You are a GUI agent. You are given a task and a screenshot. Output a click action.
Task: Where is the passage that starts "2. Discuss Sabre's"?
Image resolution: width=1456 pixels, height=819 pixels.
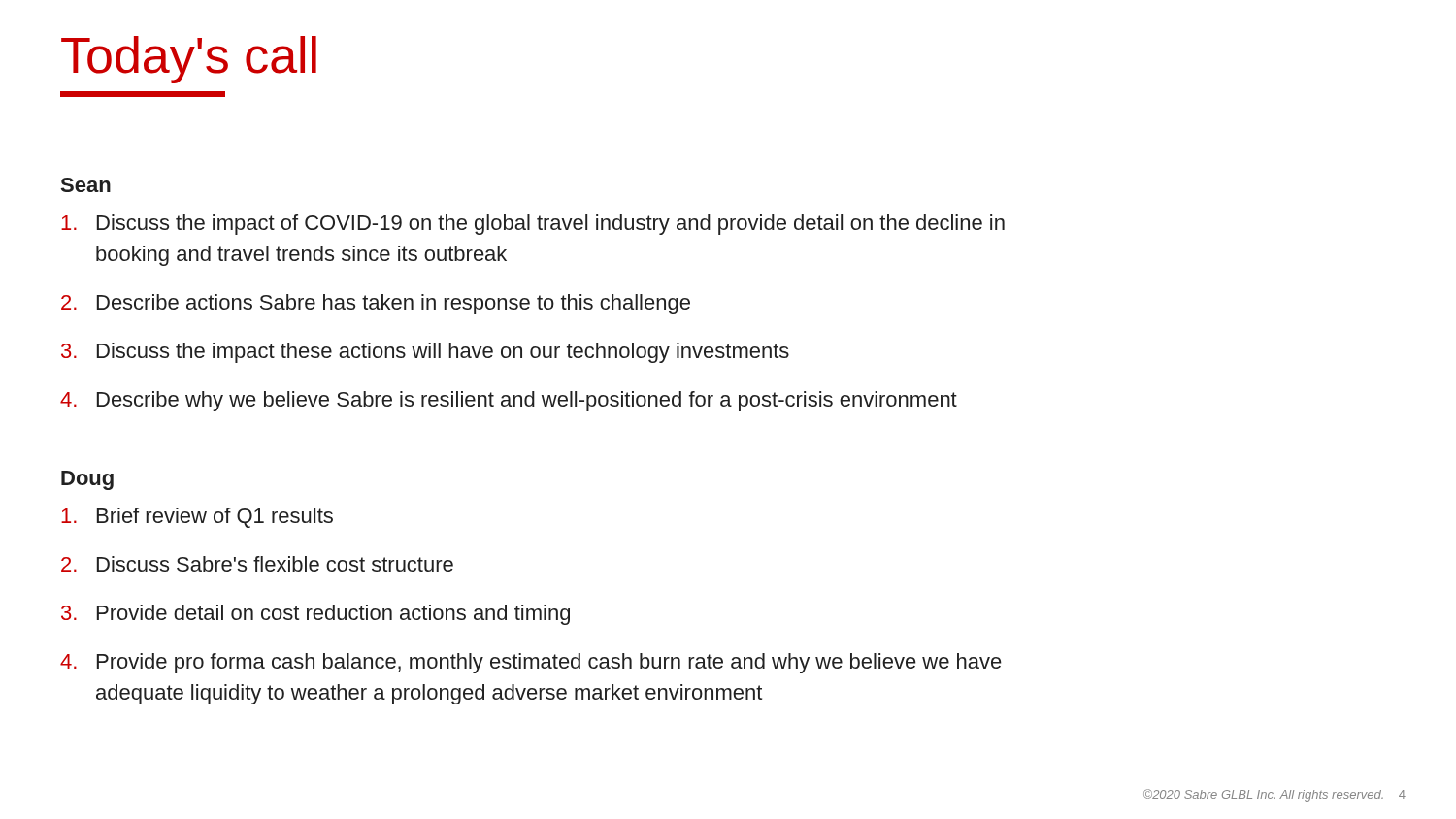tap(257, 565)
